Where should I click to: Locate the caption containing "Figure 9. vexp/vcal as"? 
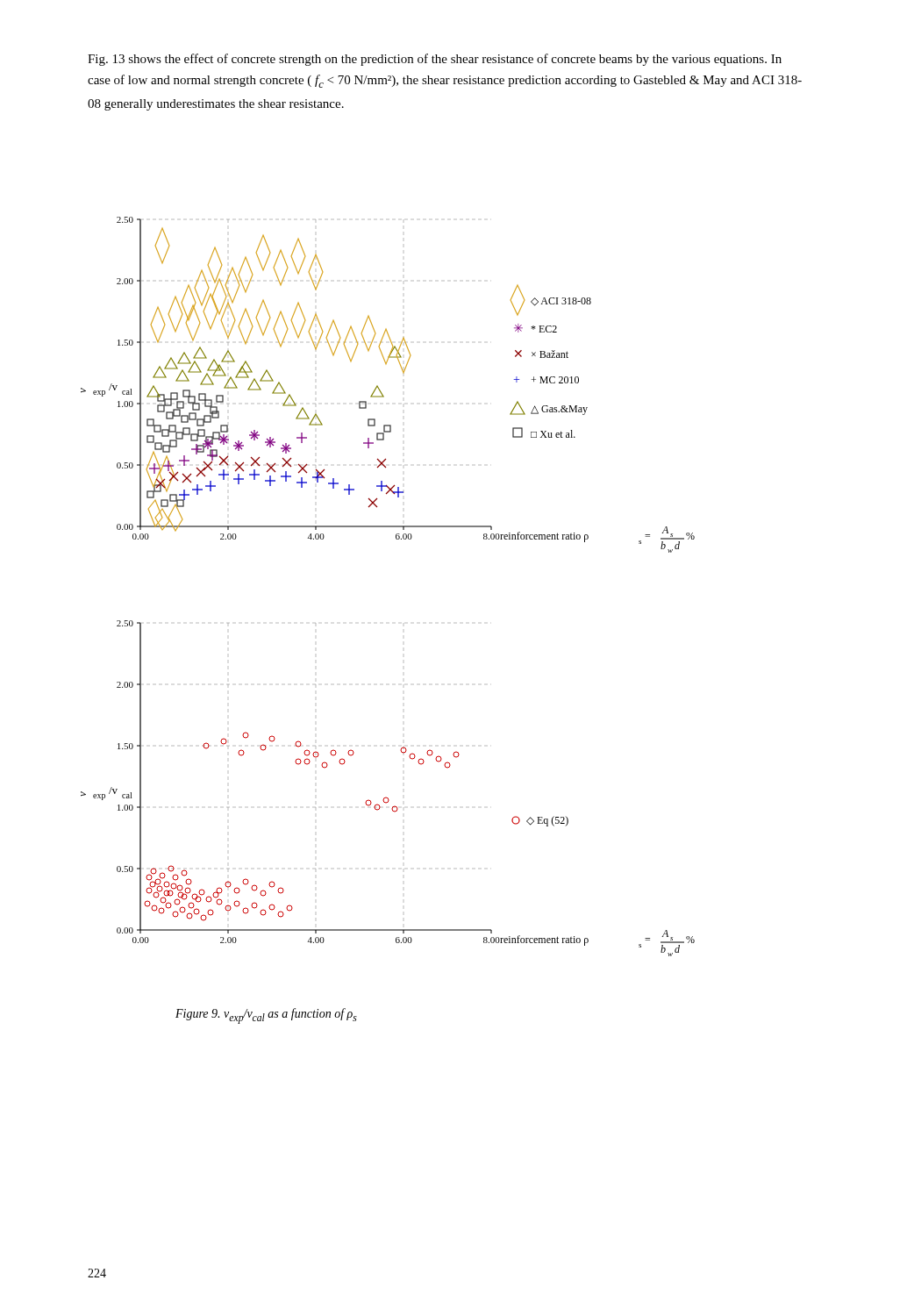(266, 1015)
